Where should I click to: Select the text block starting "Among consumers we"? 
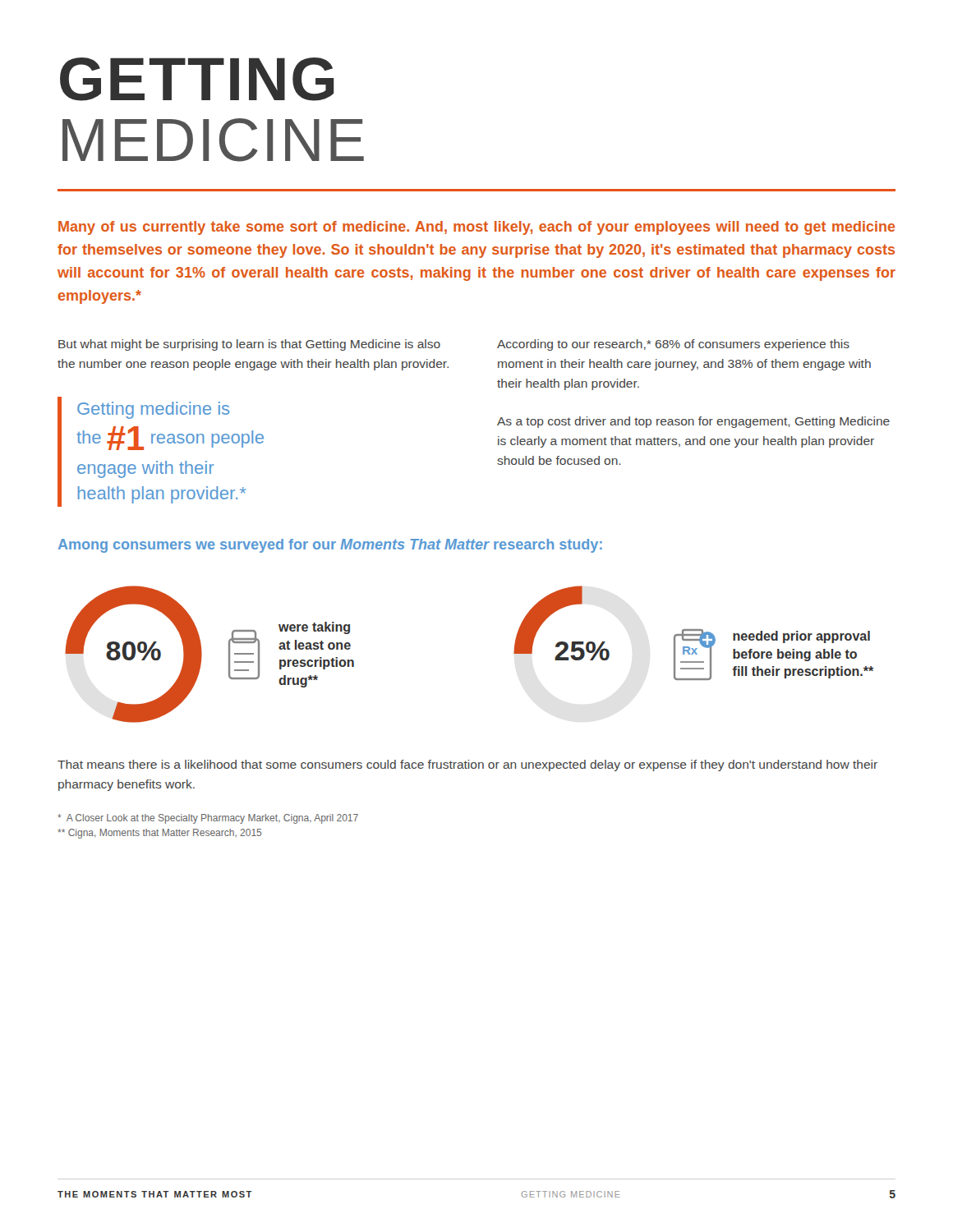pyautogui.click(x=330, y=545)
